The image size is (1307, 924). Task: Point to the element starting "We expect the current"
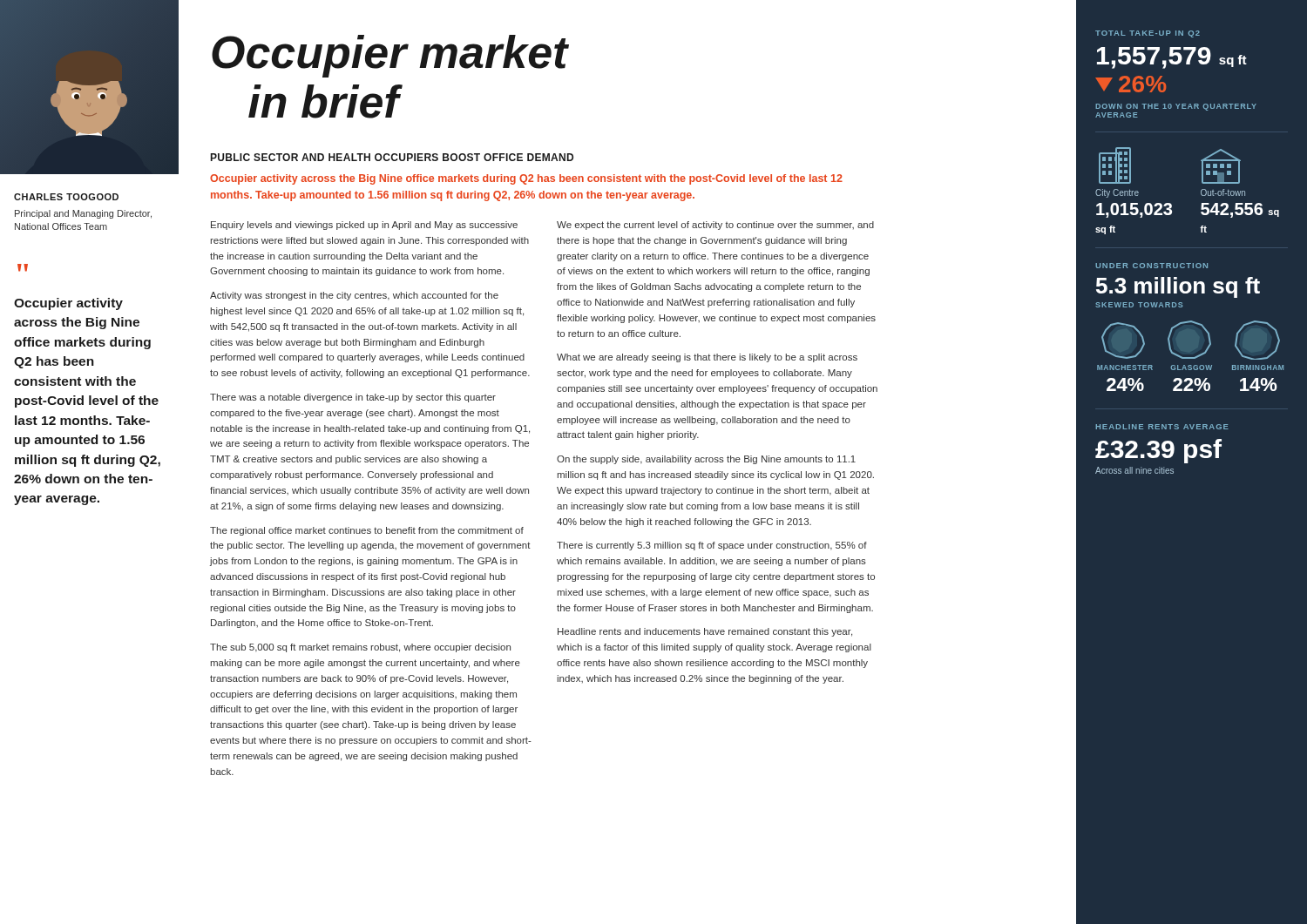pos(718,452)
